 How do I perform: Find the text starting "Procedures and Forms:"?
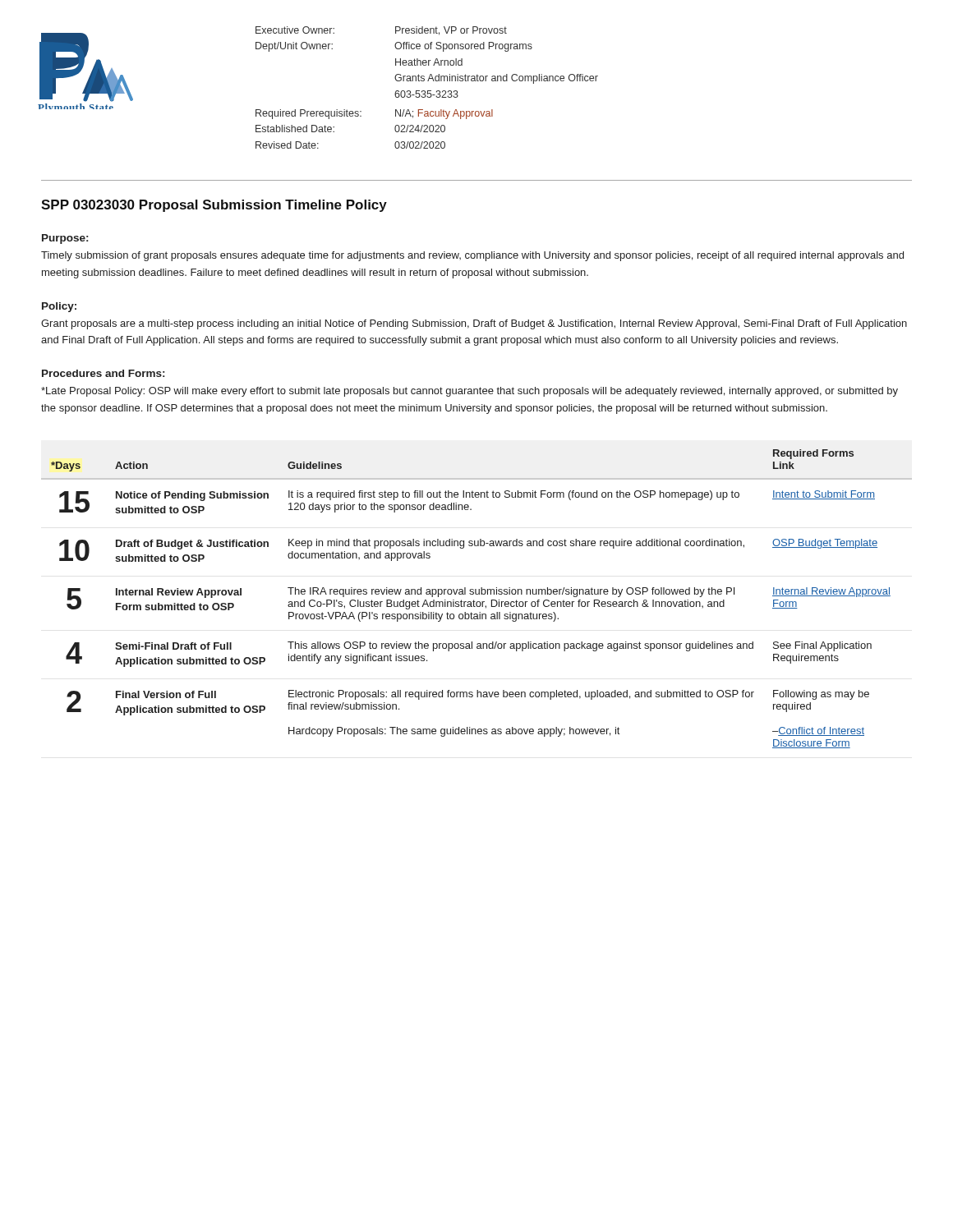tap(103, 373)
